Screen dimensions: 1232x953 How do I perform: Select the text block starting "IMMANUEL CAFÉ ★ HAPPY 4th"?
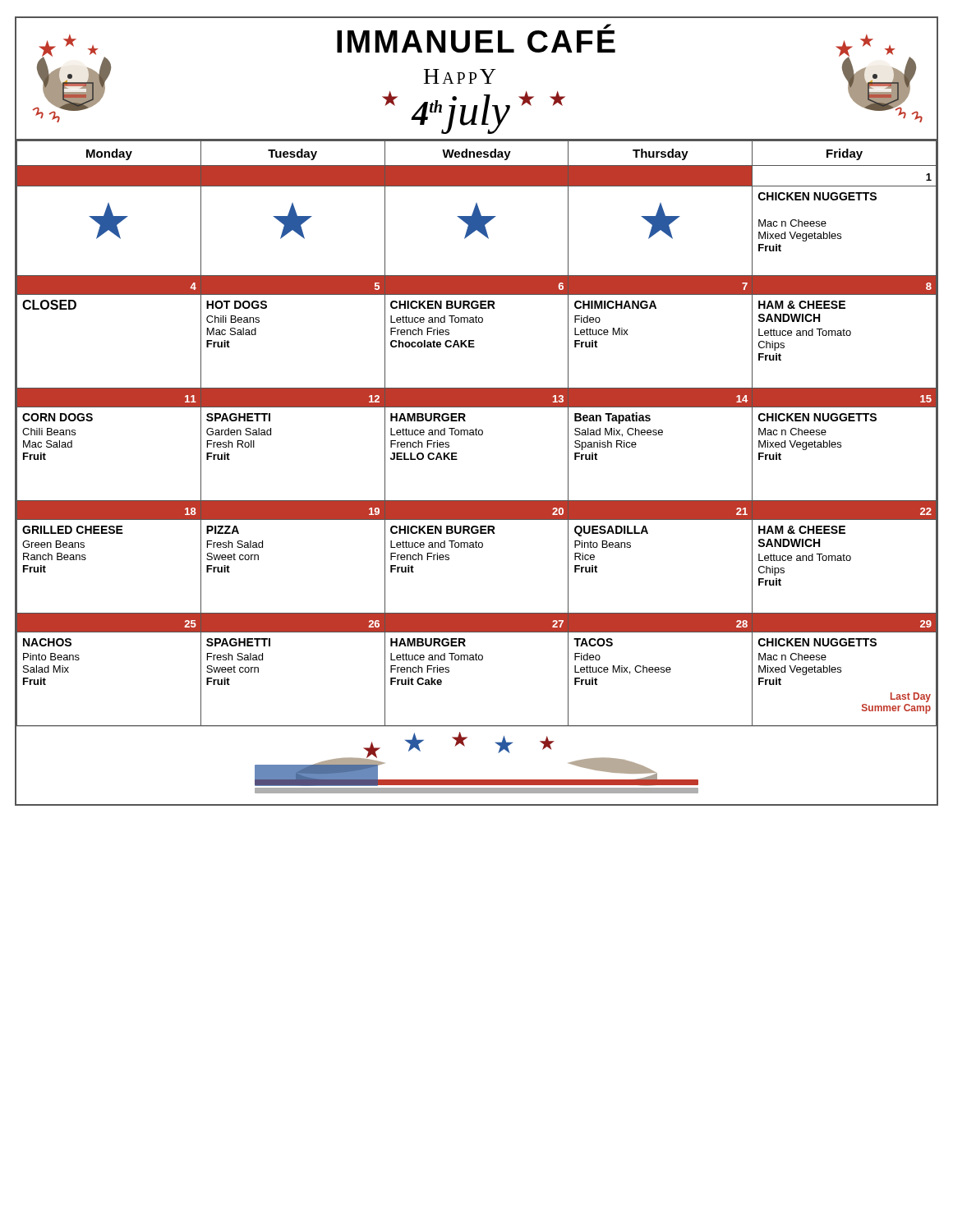pyautogui.click(x=476, y=78)
